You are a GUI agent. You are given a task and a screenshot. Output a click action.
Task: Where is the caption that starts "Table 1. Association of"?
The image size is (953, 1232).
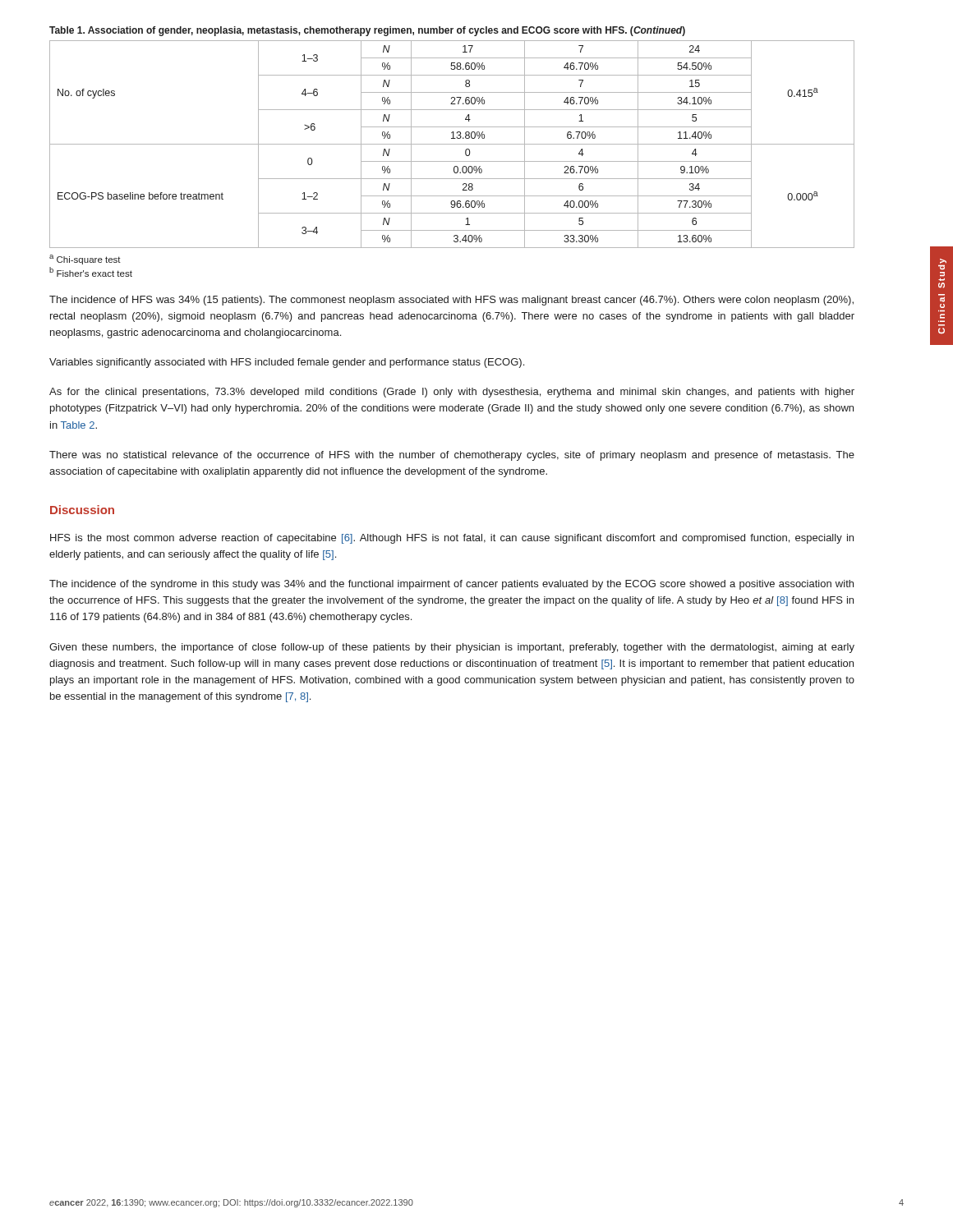coord(367,30)
